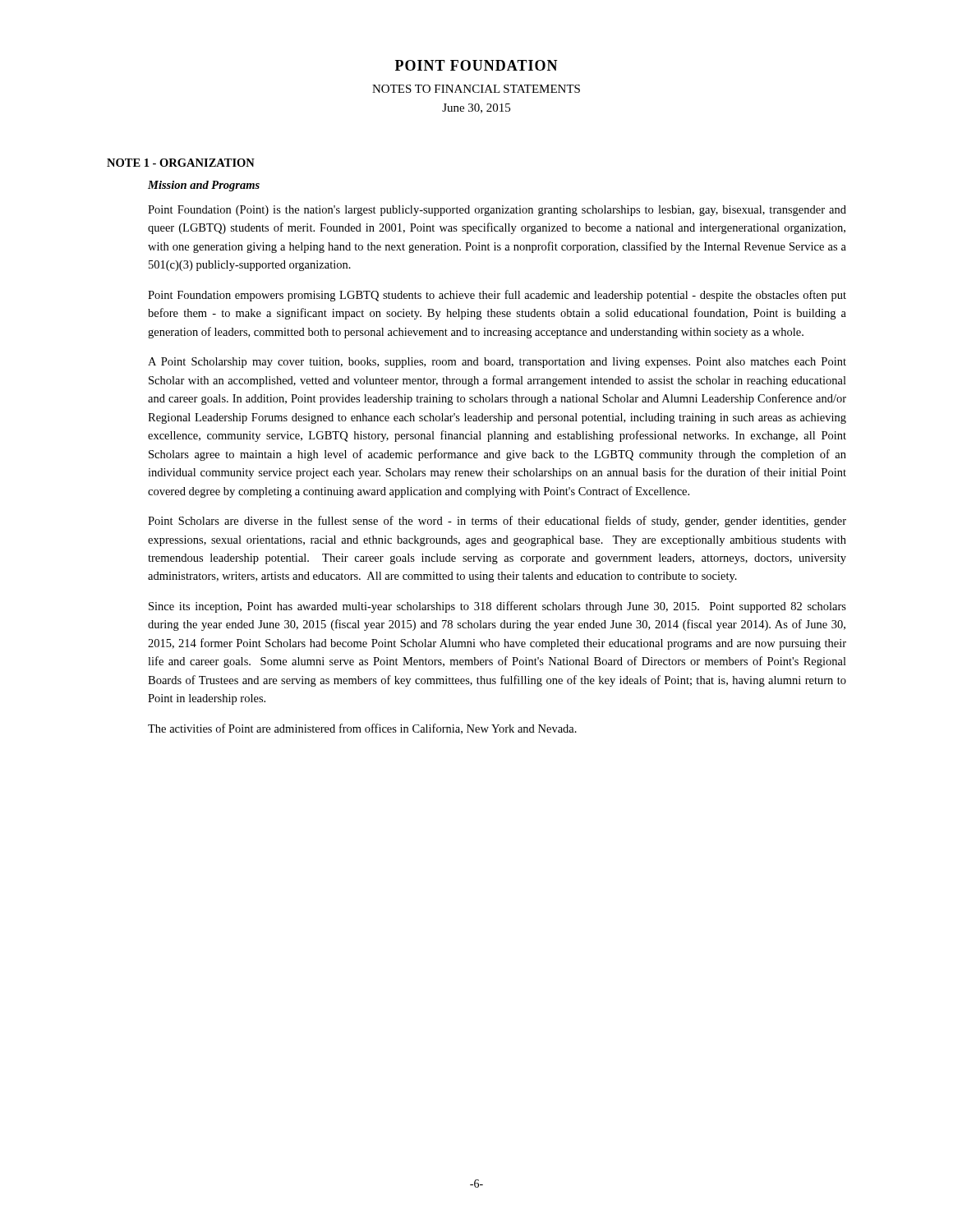Point to "Mission and Programs"
This screenshot has width=953, height=1232.
point(204,185)
